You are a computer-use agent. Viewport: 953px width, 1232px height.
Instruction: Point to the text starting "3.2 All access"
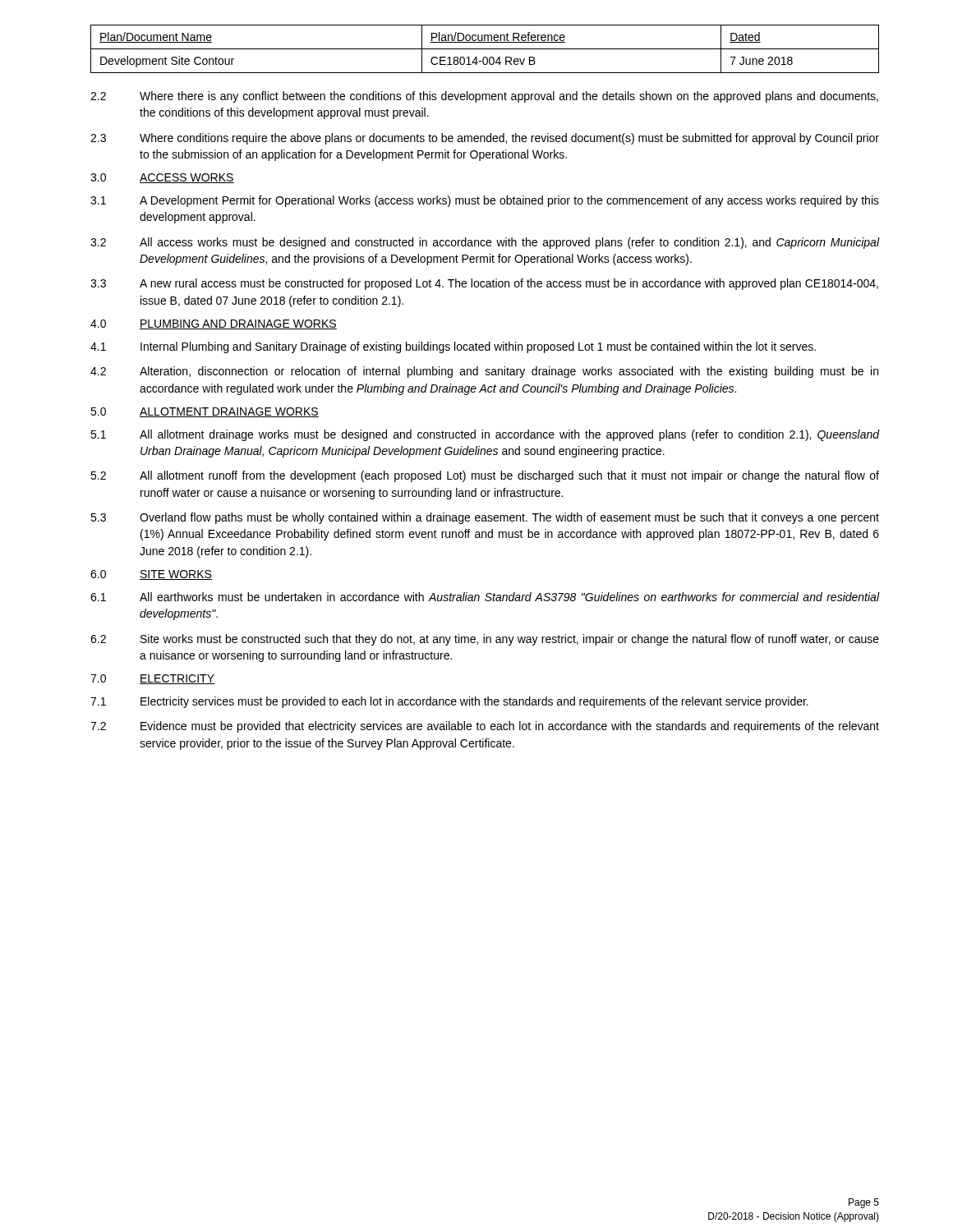pyautogui.click(x=485, y=251)
